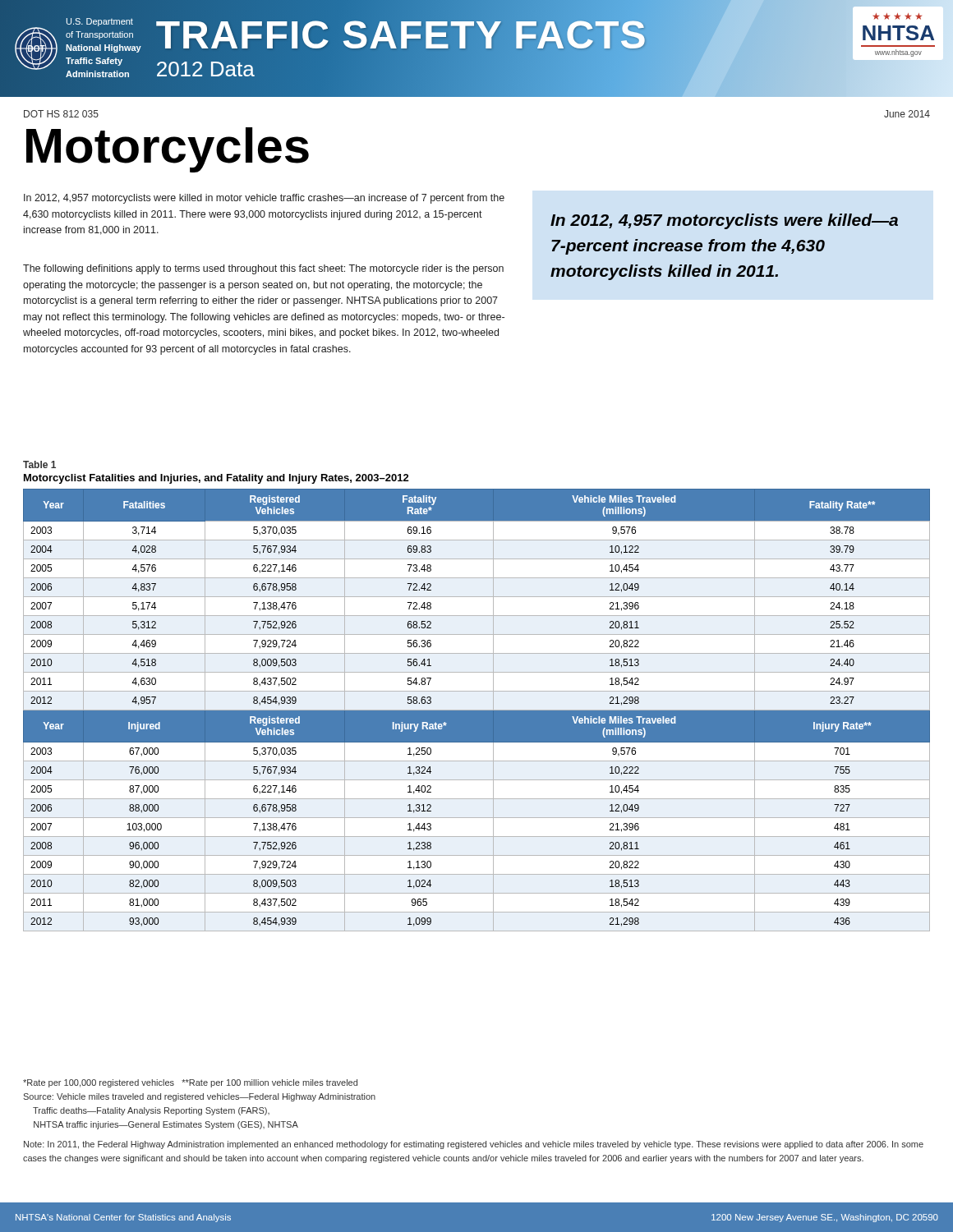This screenshot has height=1232, width=953.
Task: Locate the text "Table 1"
Action: 40,465
